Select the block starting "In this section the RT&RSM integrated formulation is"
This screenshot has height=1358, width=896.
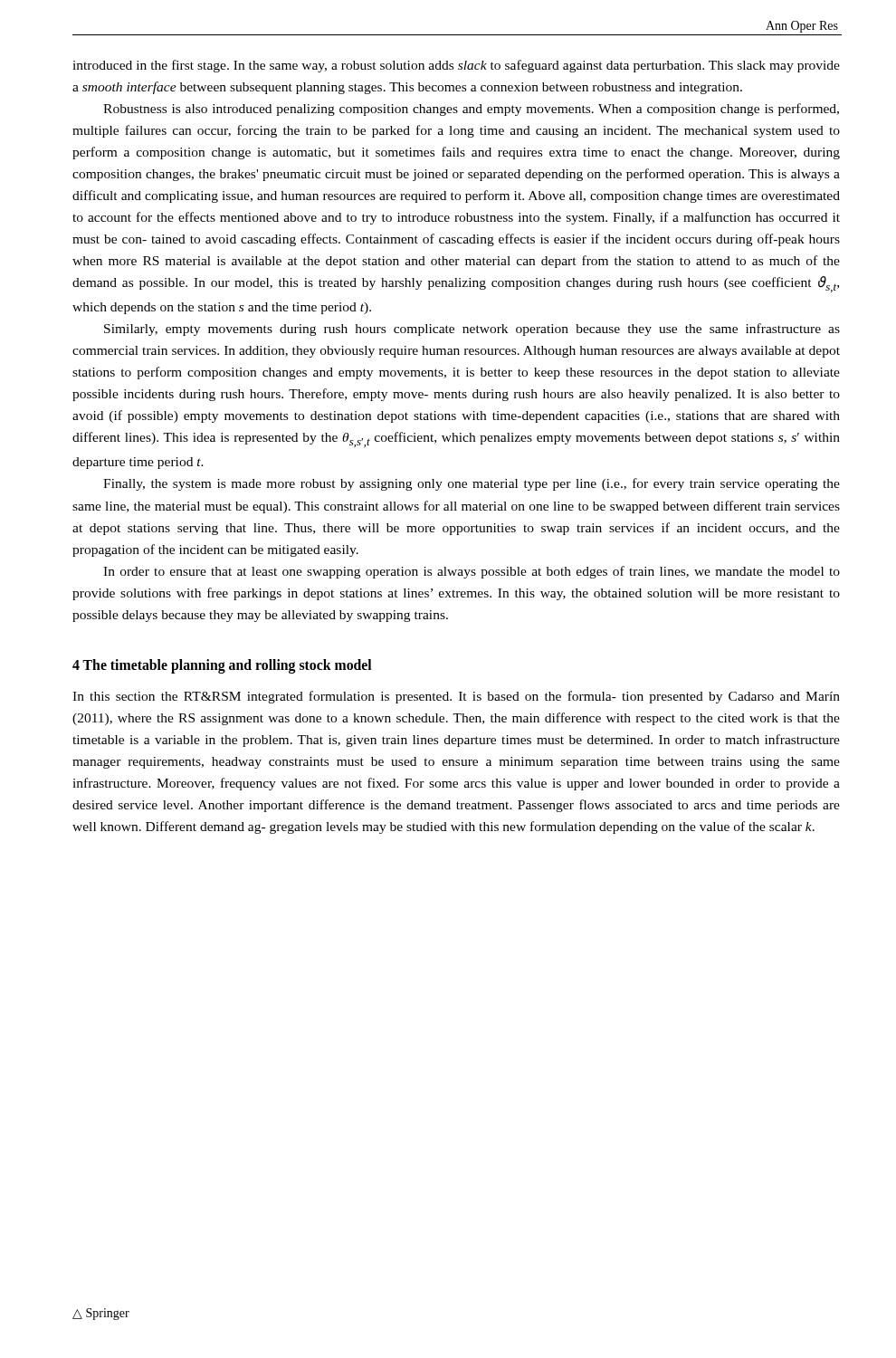[456, 761]
